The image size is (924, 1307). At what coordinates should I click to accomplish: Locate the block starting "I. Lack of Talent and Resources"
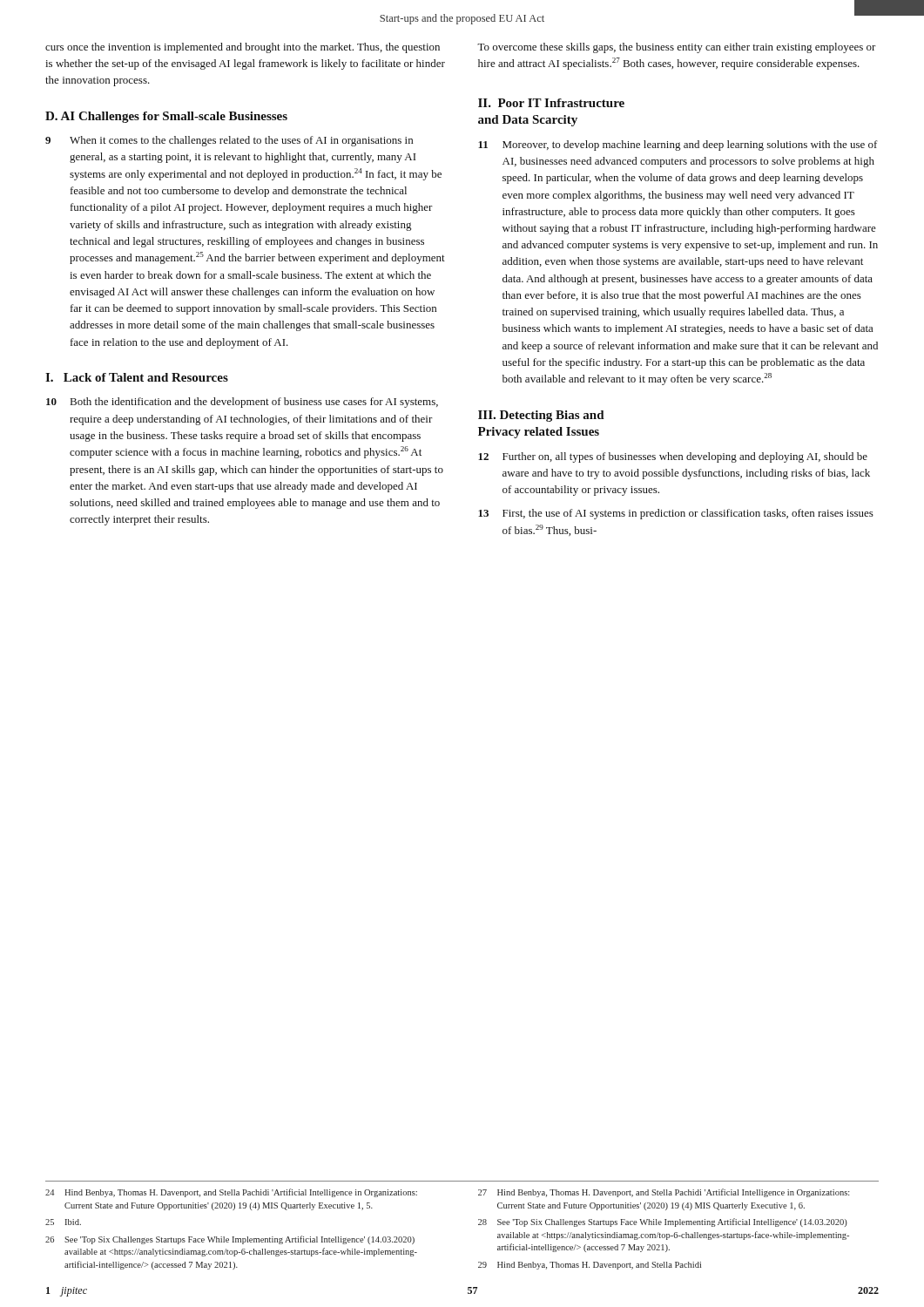[x=137, y=377]
